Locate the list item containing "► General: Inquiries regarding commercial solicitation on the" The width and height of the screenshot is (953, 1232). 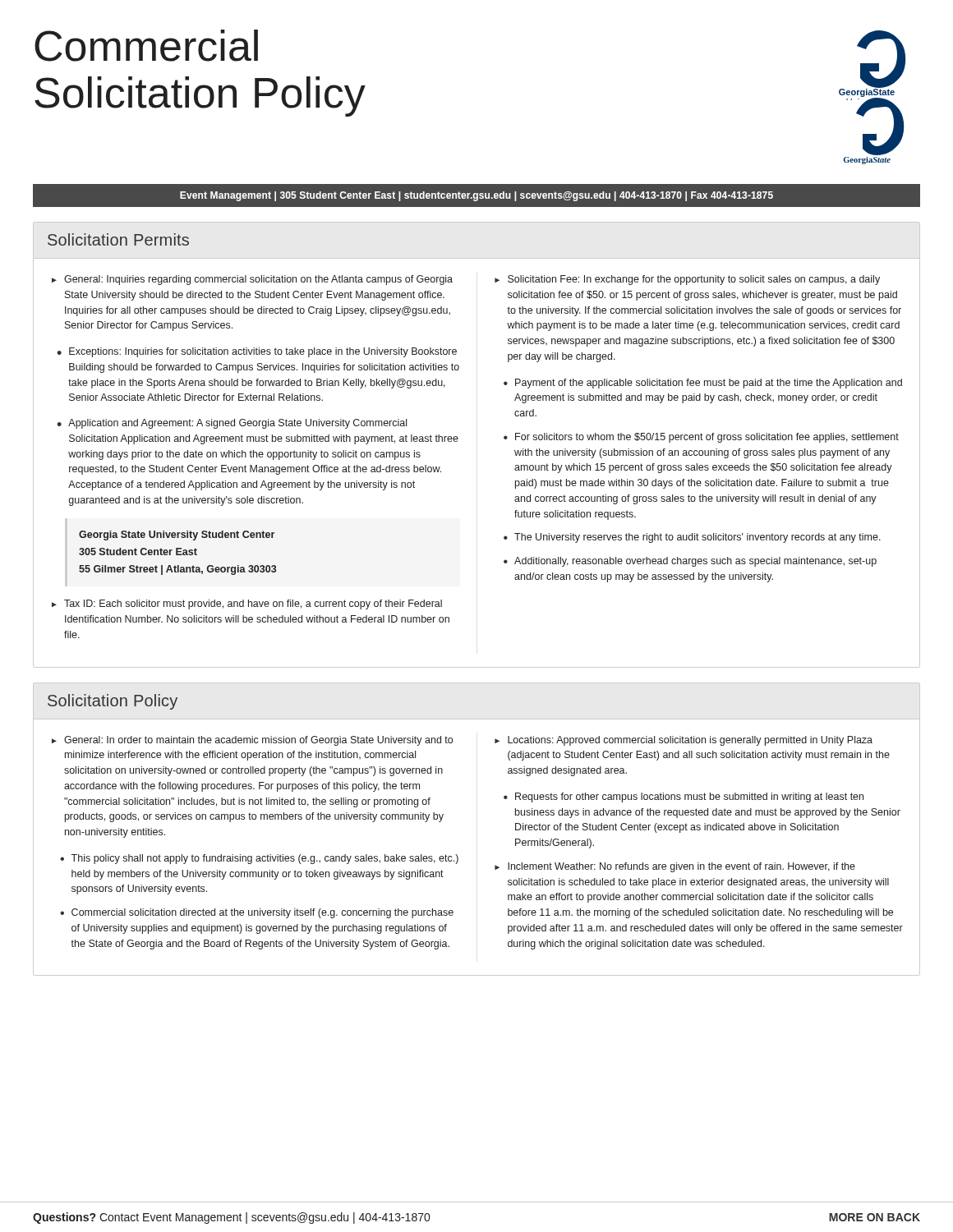tap(255, 303)
